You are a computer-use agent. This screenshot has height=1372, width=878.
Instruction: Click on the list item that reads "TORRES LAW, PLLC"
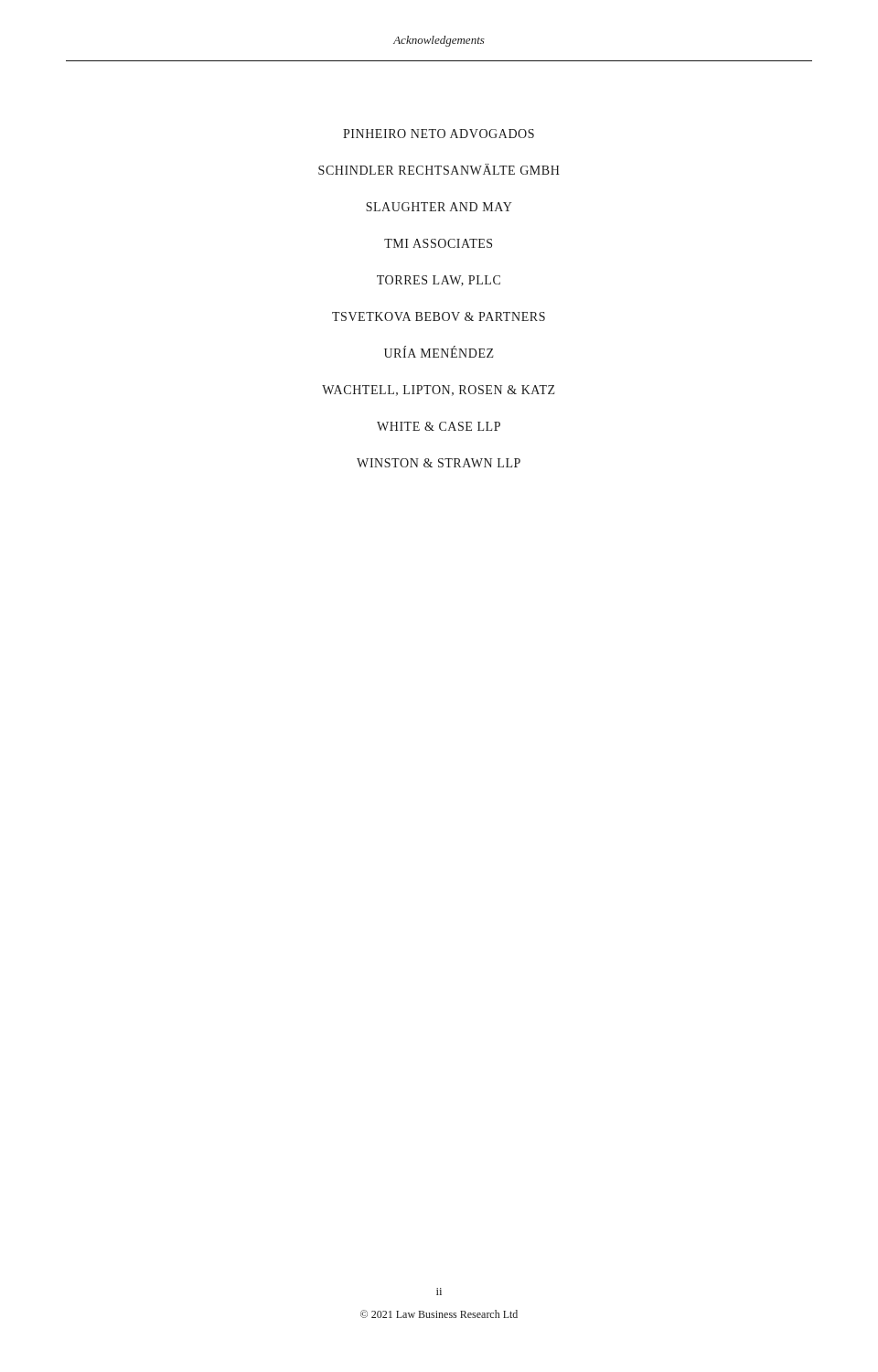click(x=439, y=281)
